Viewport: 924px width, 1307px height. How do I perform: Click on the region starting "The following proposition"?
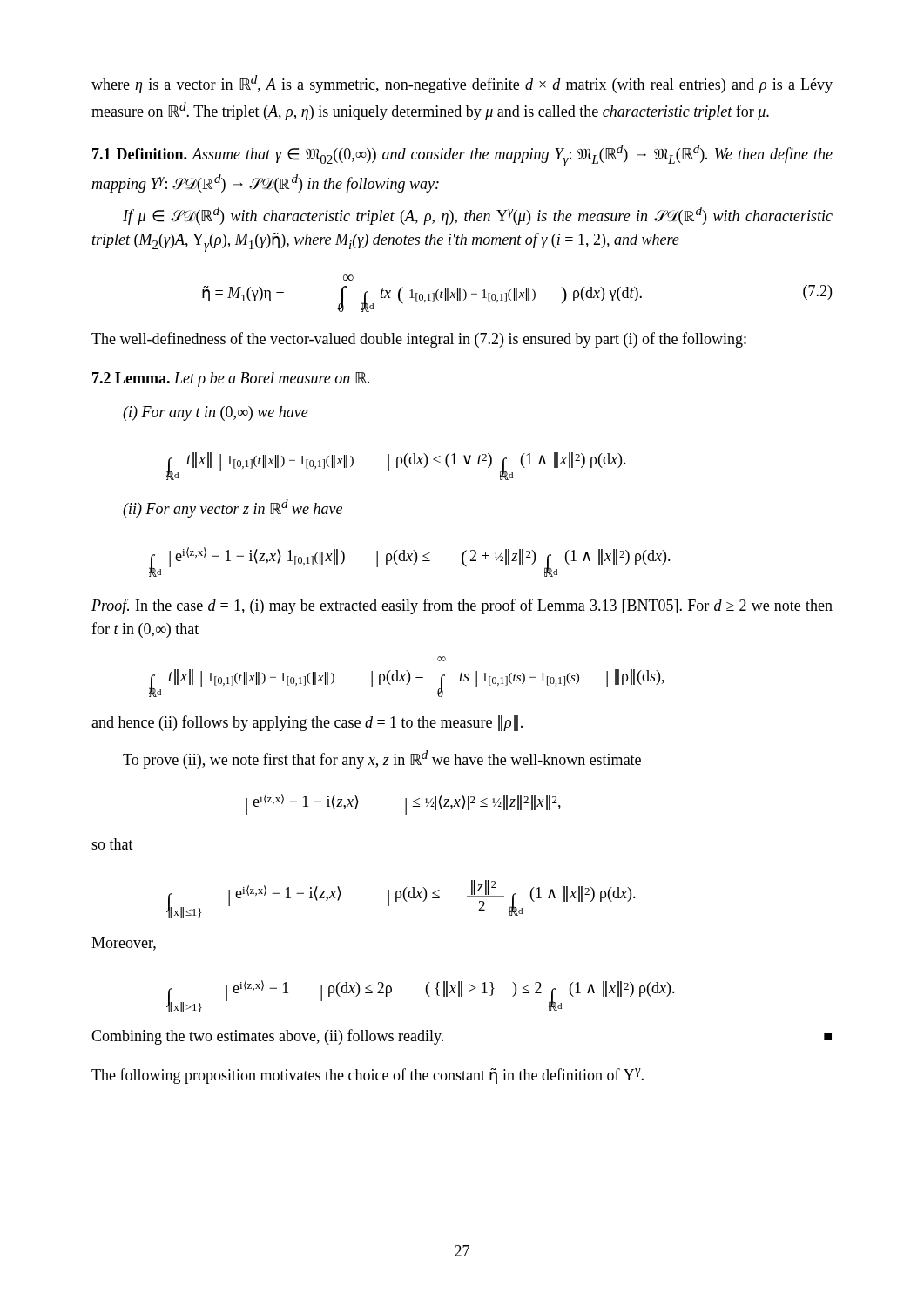point(462,1074)
